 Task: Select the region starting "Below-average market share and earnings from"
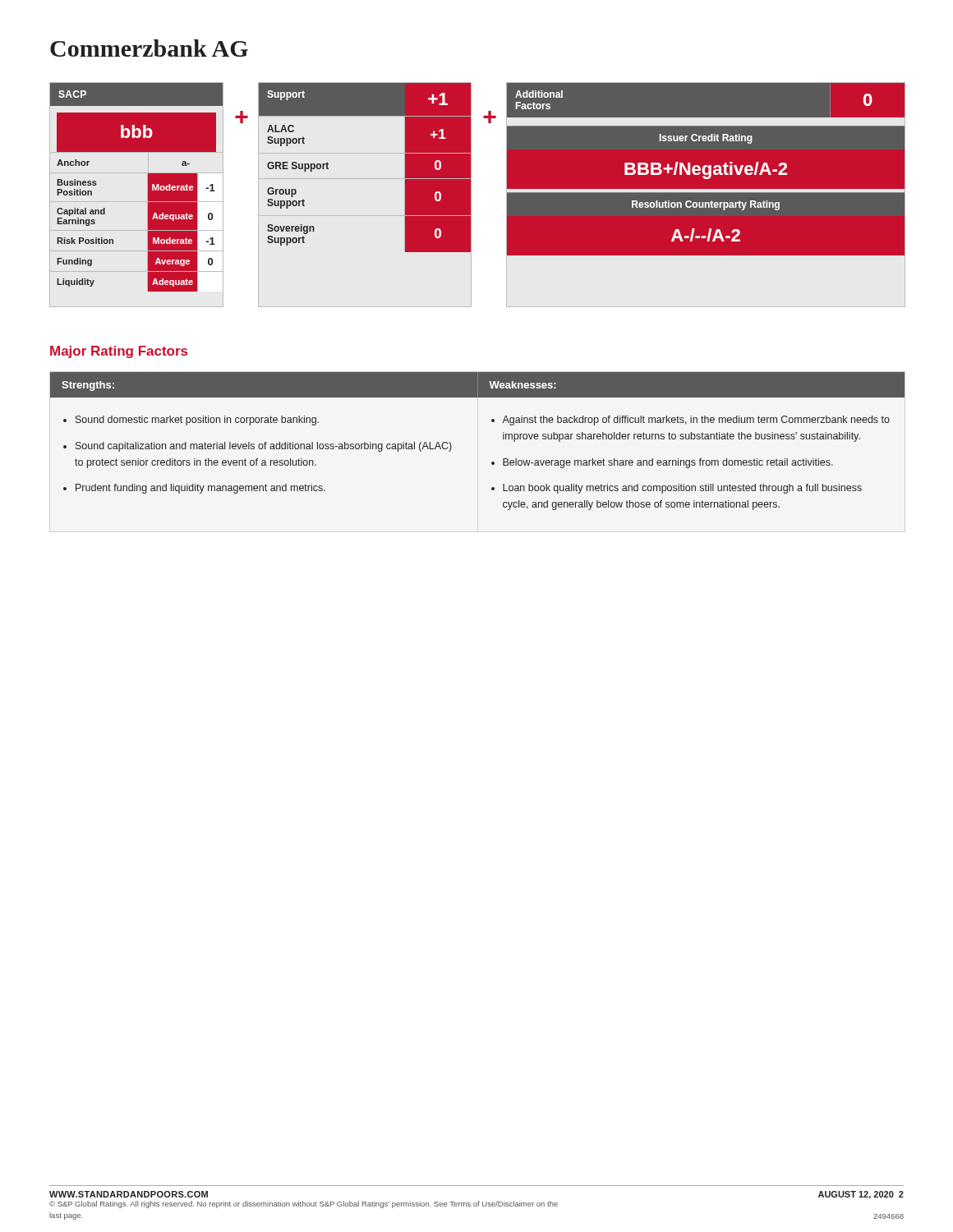(668, 462)
